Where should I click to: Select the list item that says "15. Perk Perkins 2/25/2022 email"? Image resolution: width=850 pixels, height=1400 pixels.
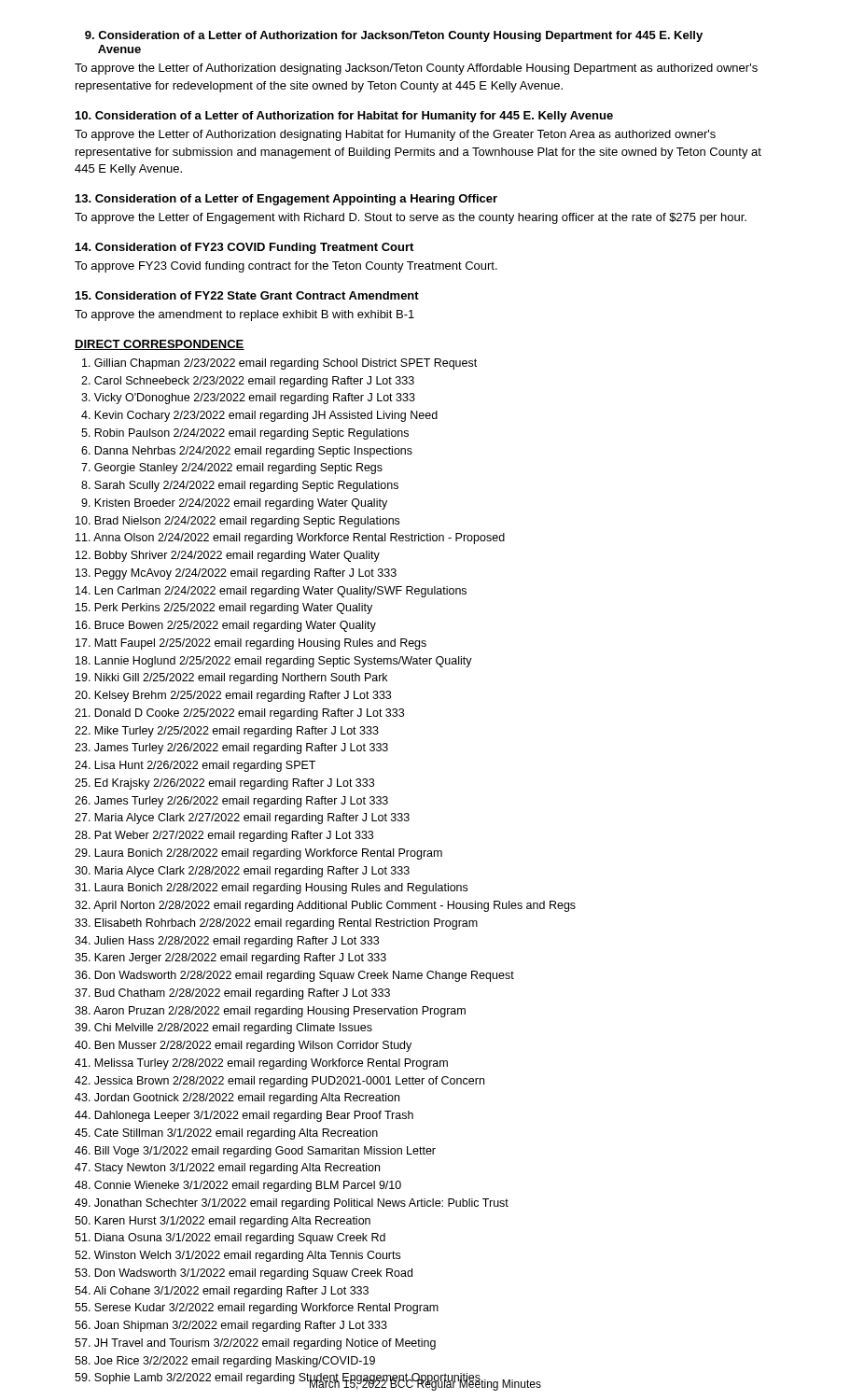[x=224, y=608]
